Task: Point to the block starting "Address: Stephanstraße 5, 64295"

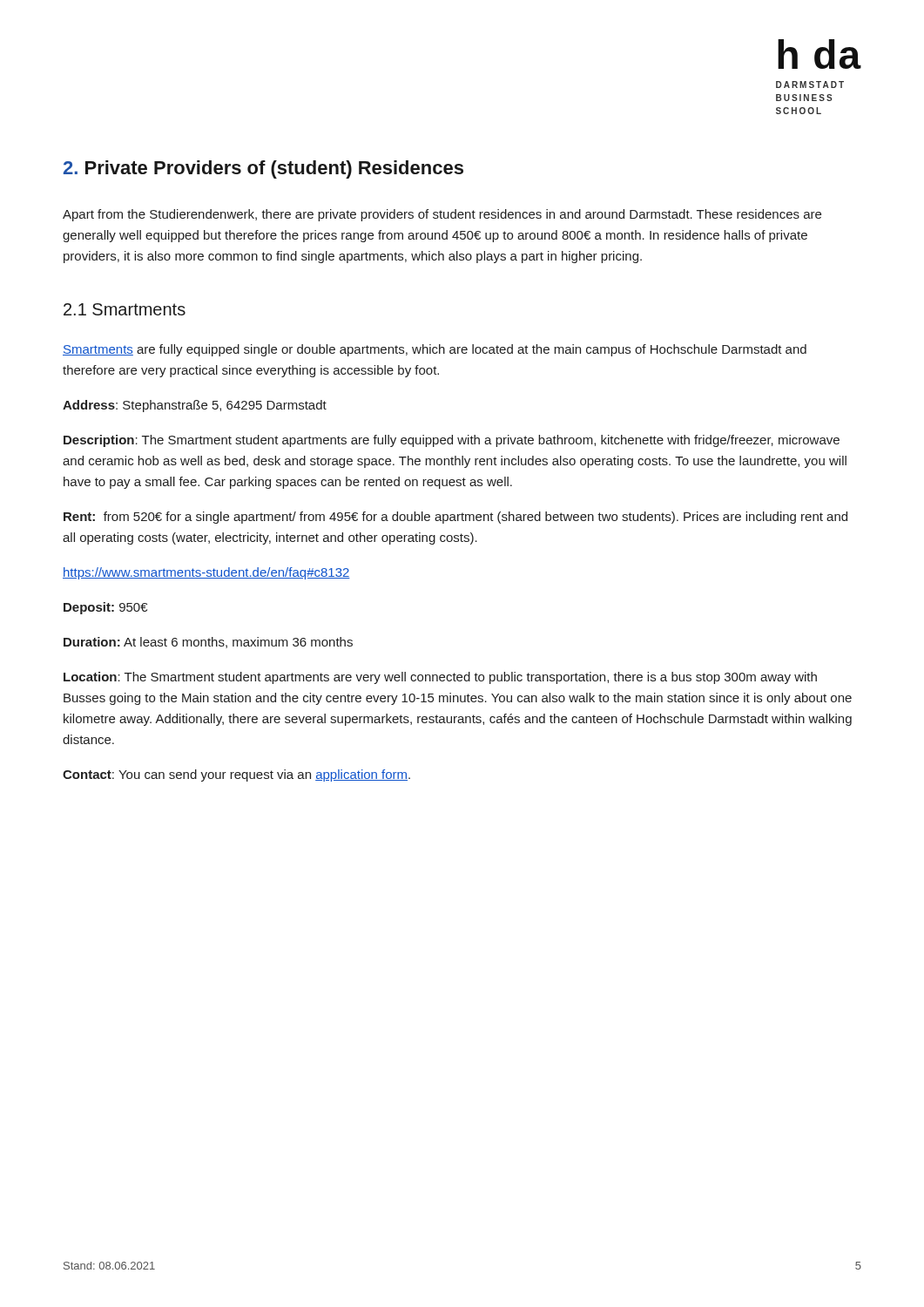Action: pyautogui.click(x=195, y=405)
